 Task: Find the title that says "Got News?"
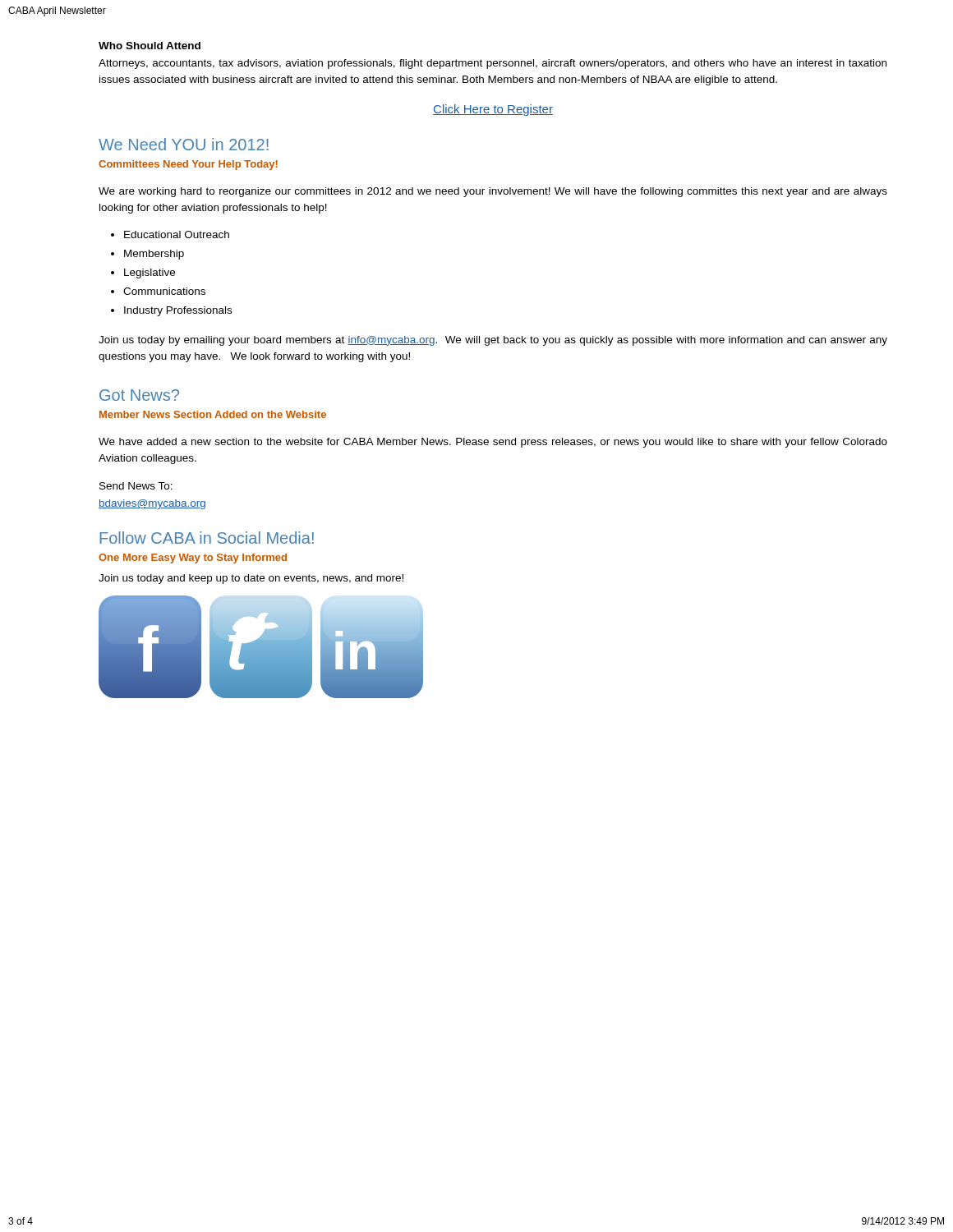[139, 395]
